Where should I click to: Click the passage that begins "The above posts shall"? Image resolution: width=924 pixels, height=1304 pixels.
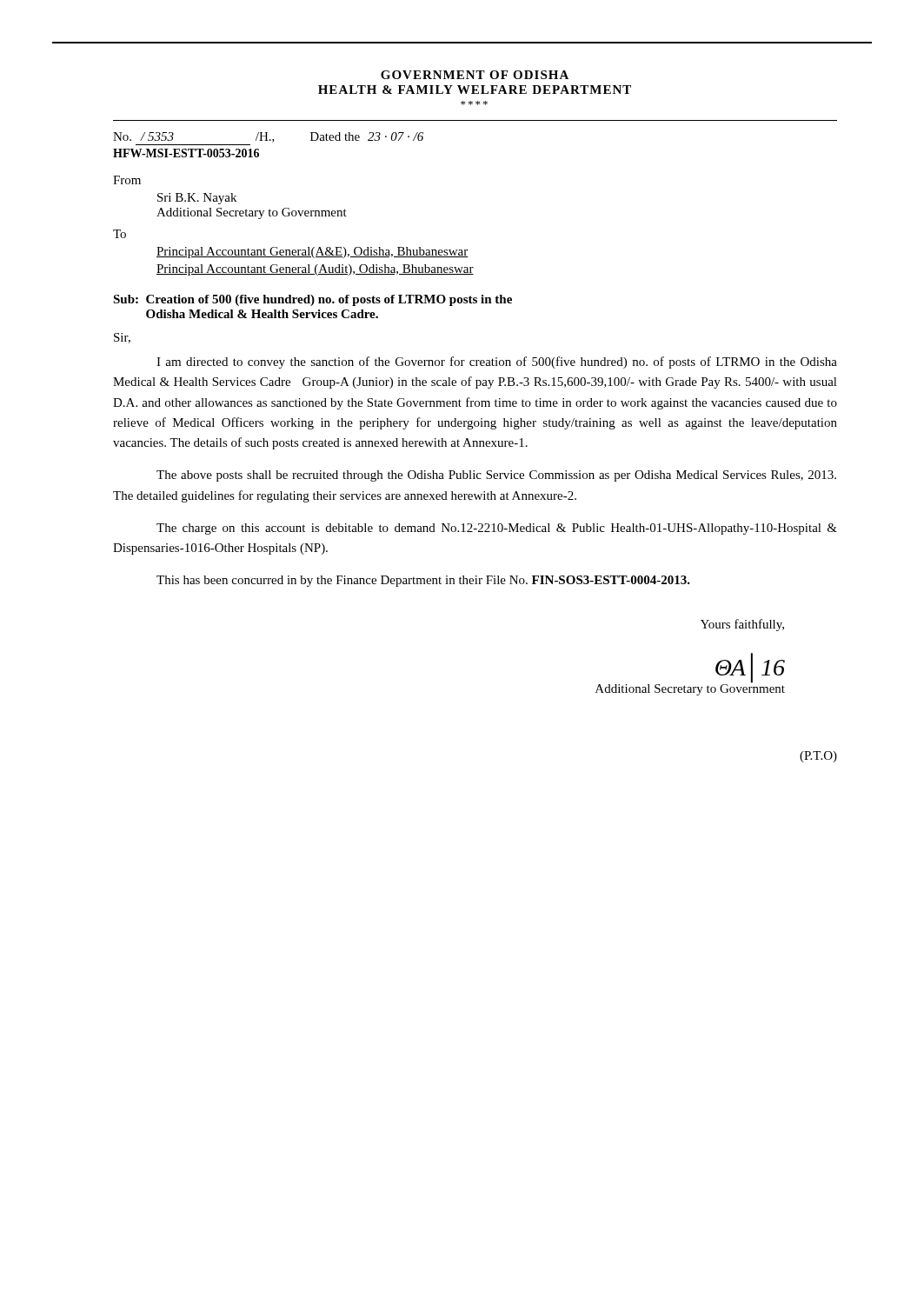pyautogui.click(x=475, y=485)
